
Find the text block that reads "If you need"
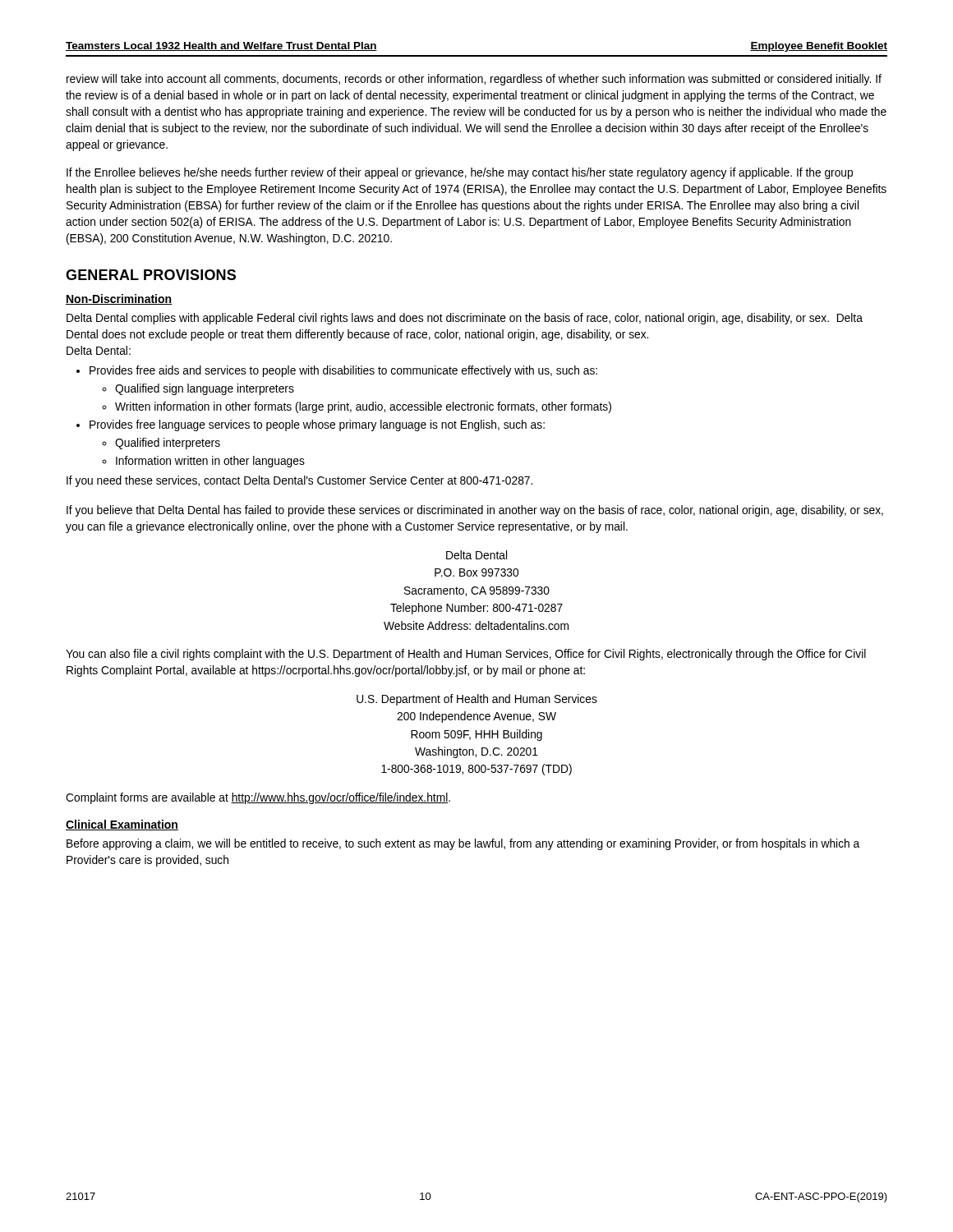point(300,481)
